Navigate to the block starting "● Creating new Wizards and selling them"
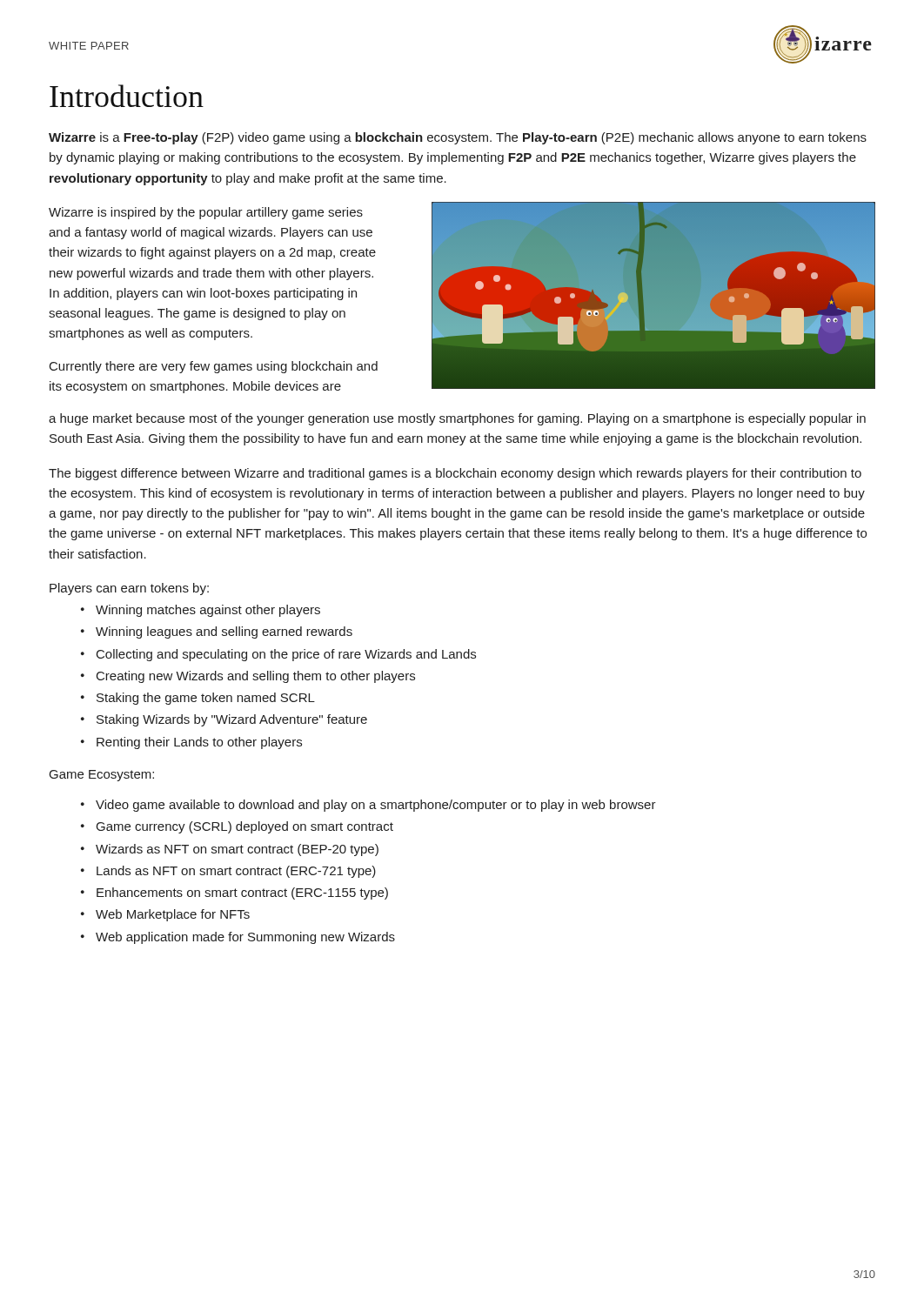The image size is (924, 1305). pos(248,677)
